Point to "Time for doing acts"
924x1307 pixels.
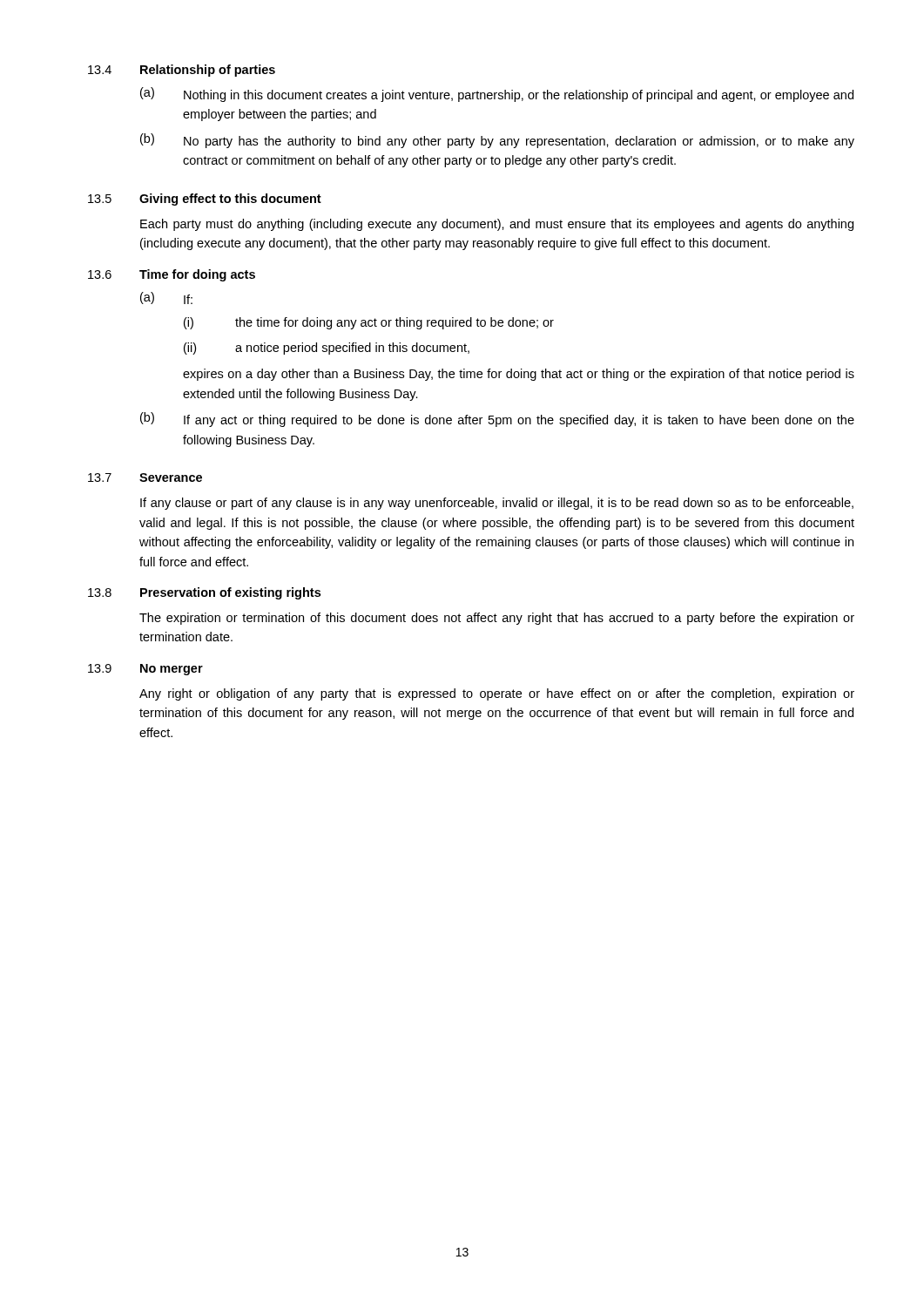pos(197,274)
